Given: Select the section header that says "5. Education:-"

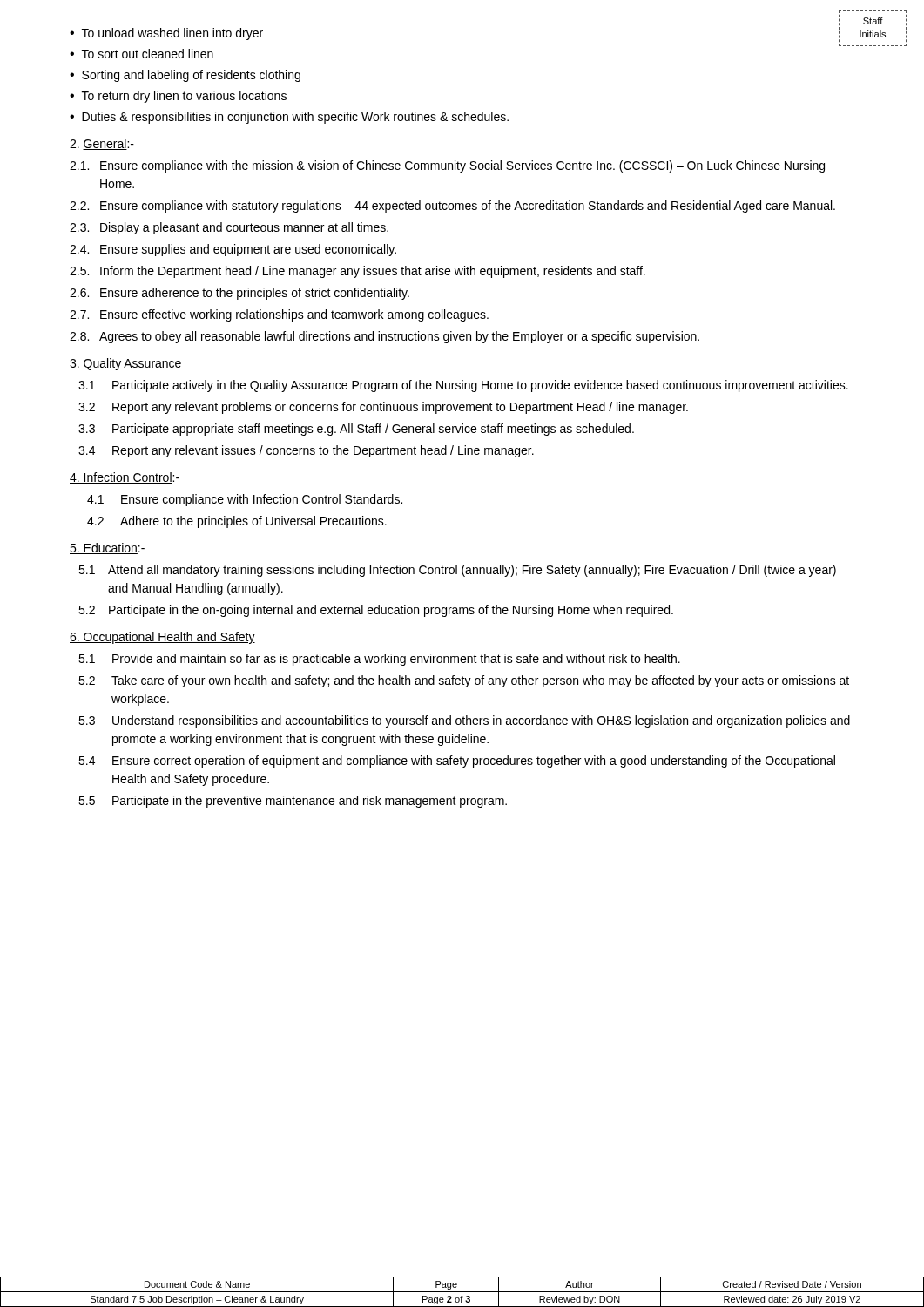Looking at the screenshot, I should coord(107,548).
